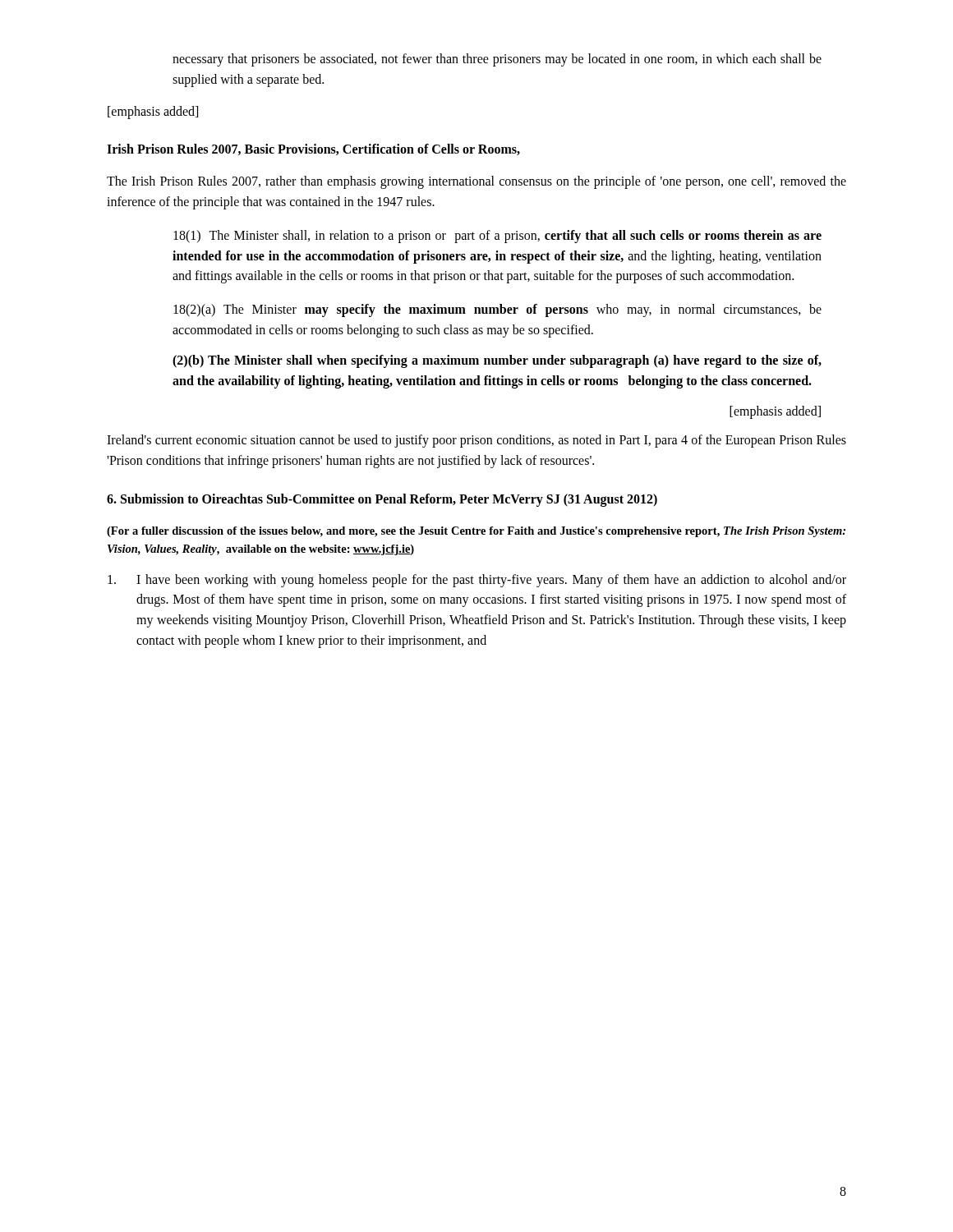Click on the text block starting "[emphasis added]"
The width and height of the screenshot is (953, 1232).
click(775, 412)
